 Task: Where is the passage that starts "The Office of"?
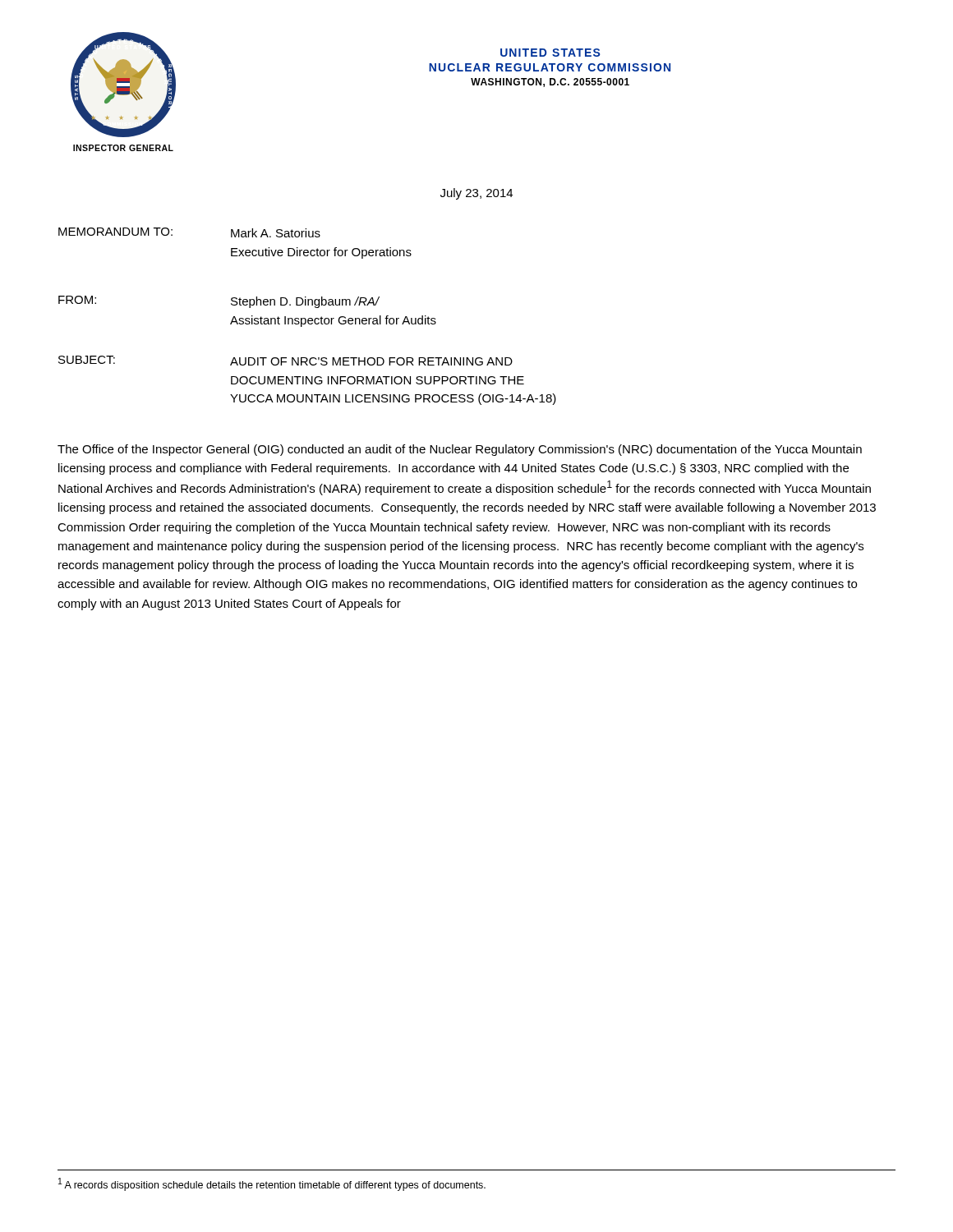click(467, 526)
